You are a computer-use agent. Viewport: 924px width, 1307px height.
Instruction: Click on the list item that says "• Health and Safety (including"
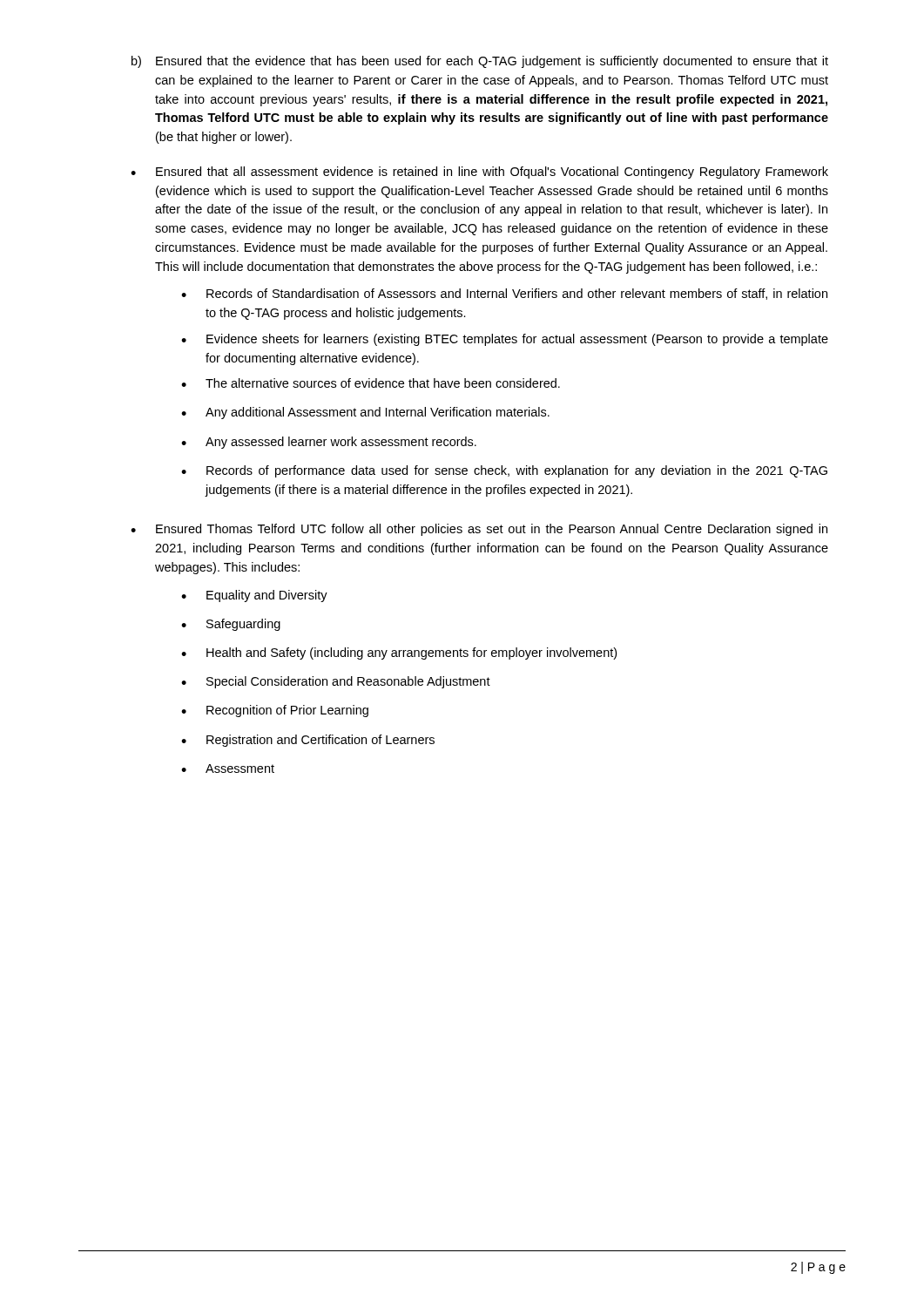click(x=505, y=655)
